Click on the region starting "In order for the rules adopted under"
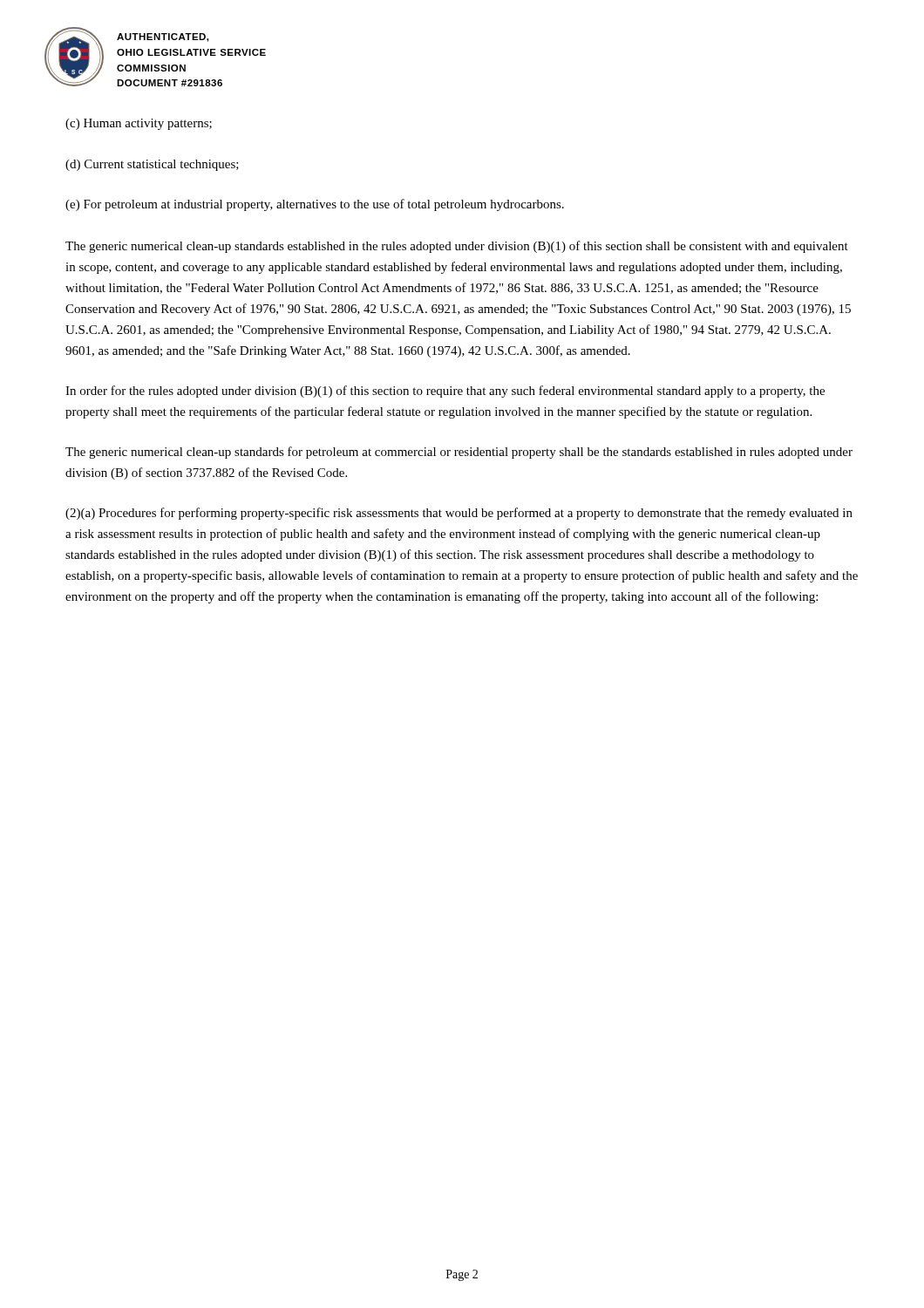Image resolution: width=924 pixels, height=1308 pixels. [445, 401]
